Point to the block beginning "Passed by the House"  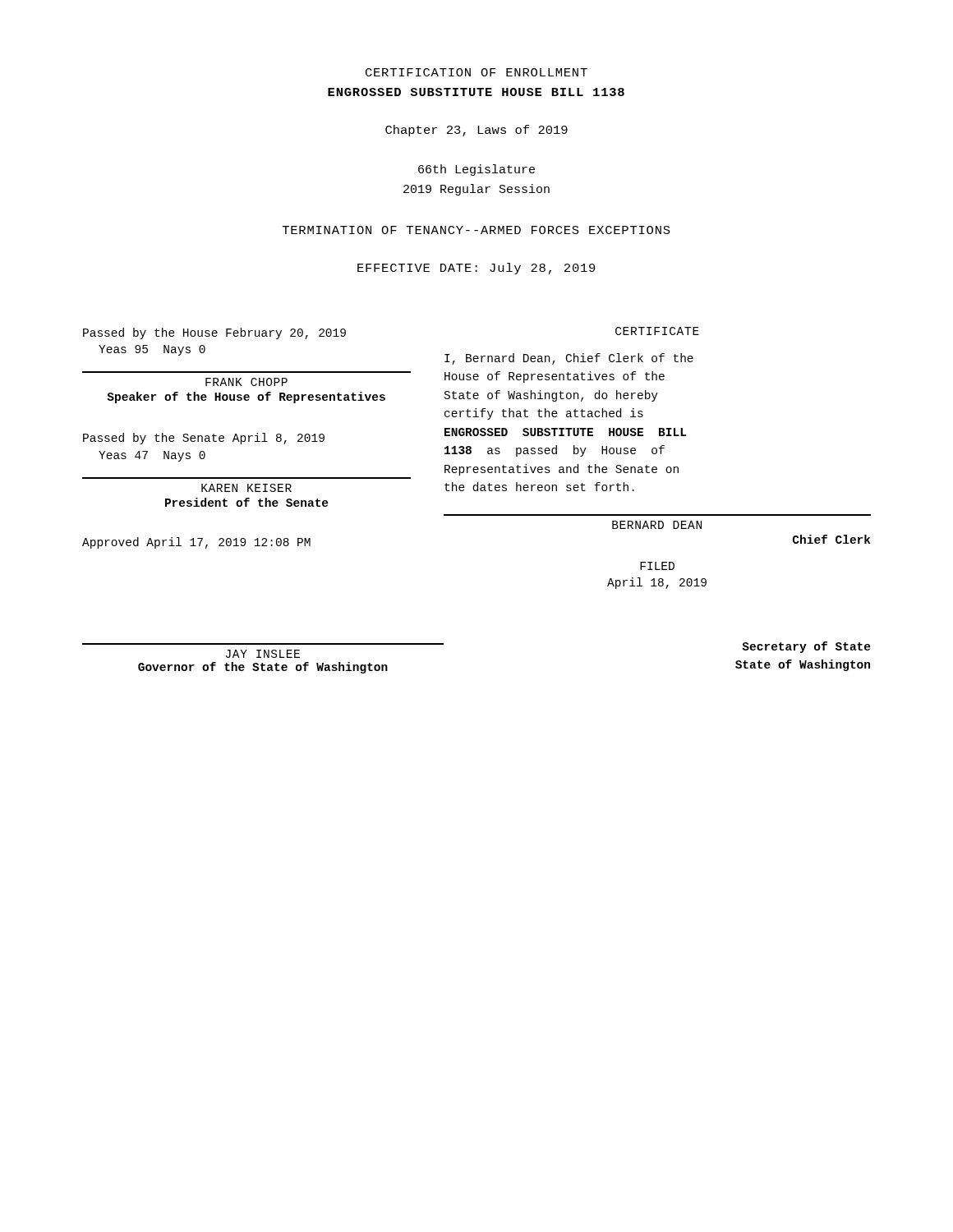pos(246,365)
